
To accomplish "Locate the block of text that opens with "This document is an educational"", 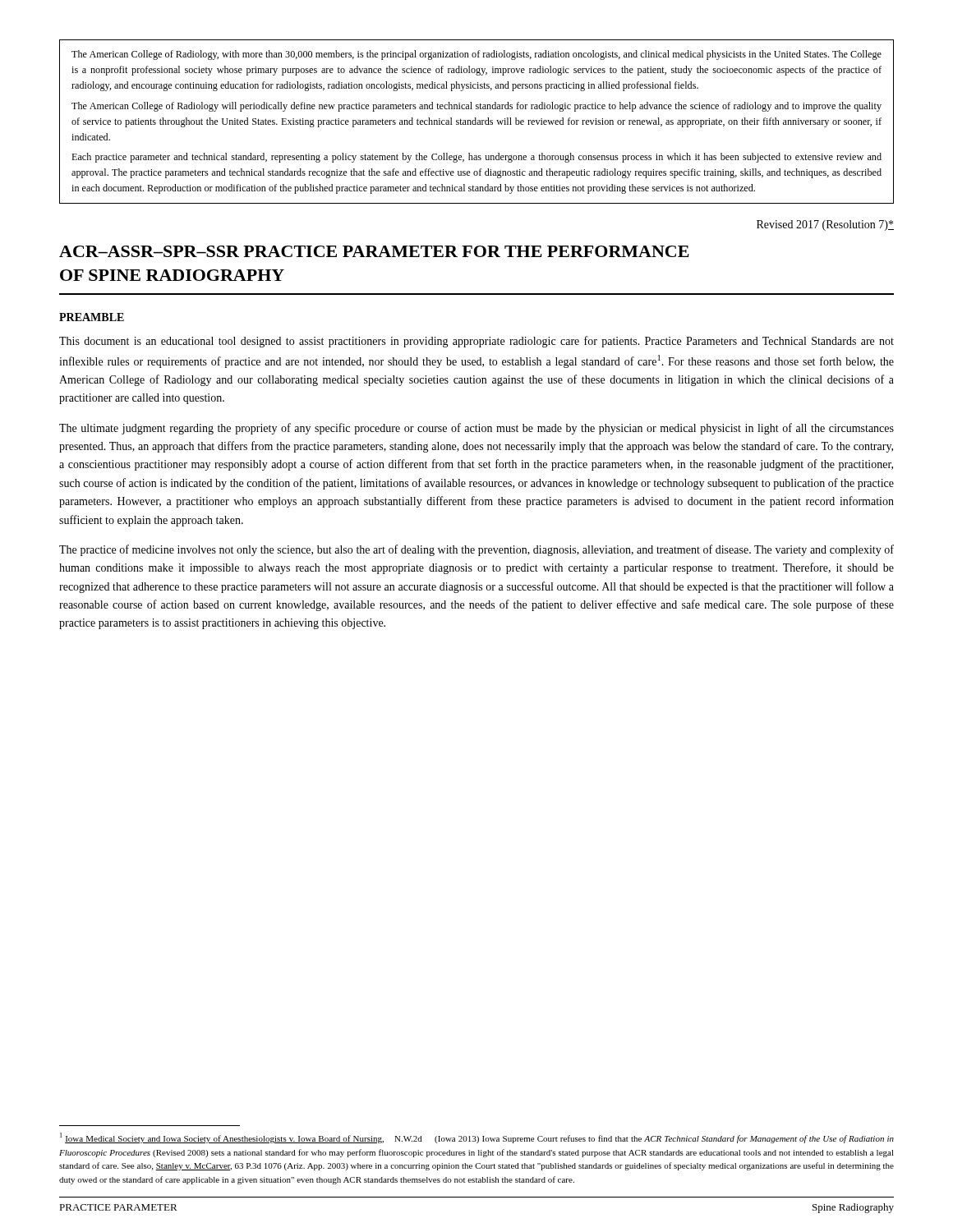I will click(476, 370).
